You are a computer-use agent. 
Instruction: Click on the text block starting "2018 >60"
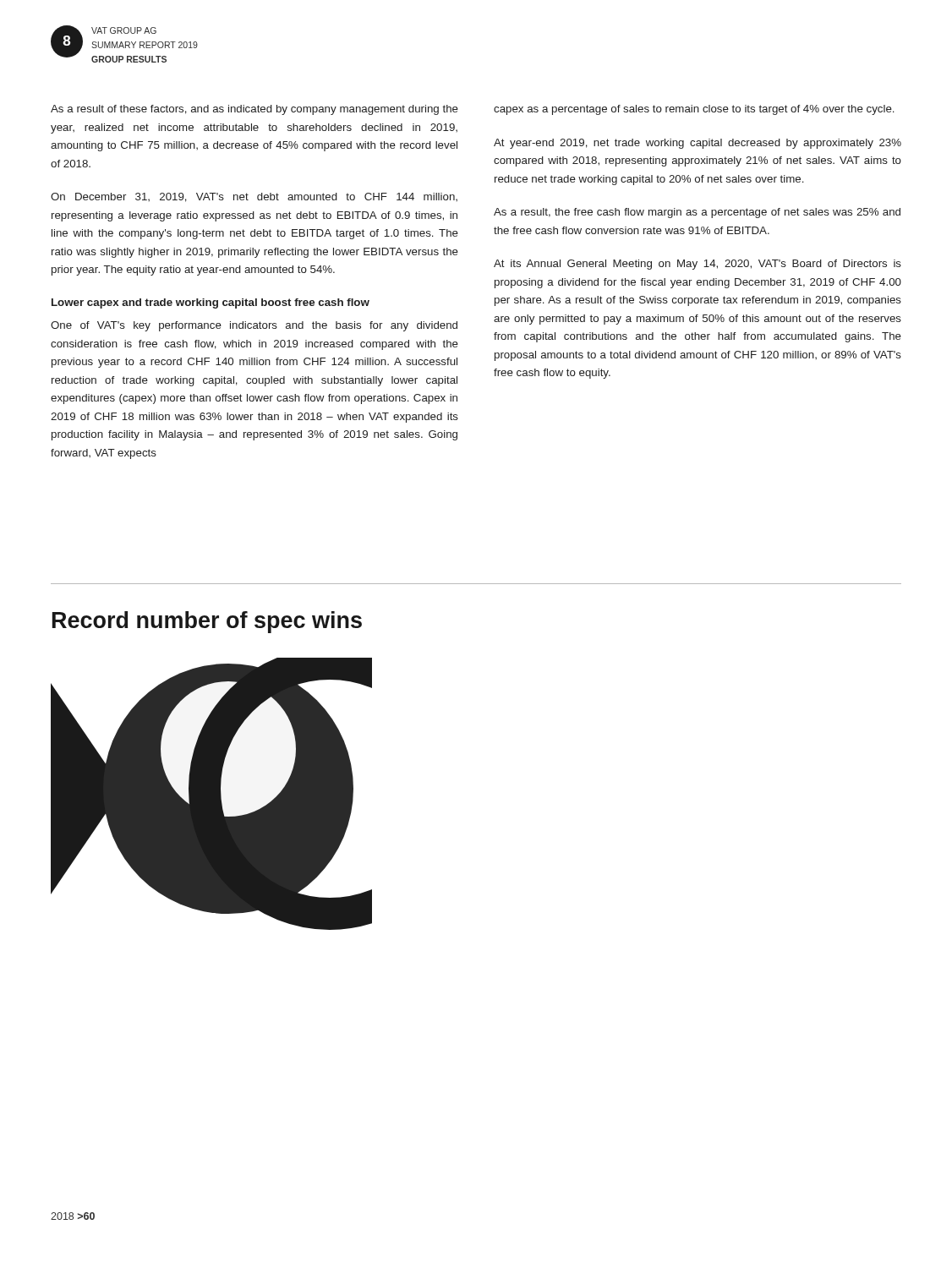pyautogui.click(x=73, y=1216)
